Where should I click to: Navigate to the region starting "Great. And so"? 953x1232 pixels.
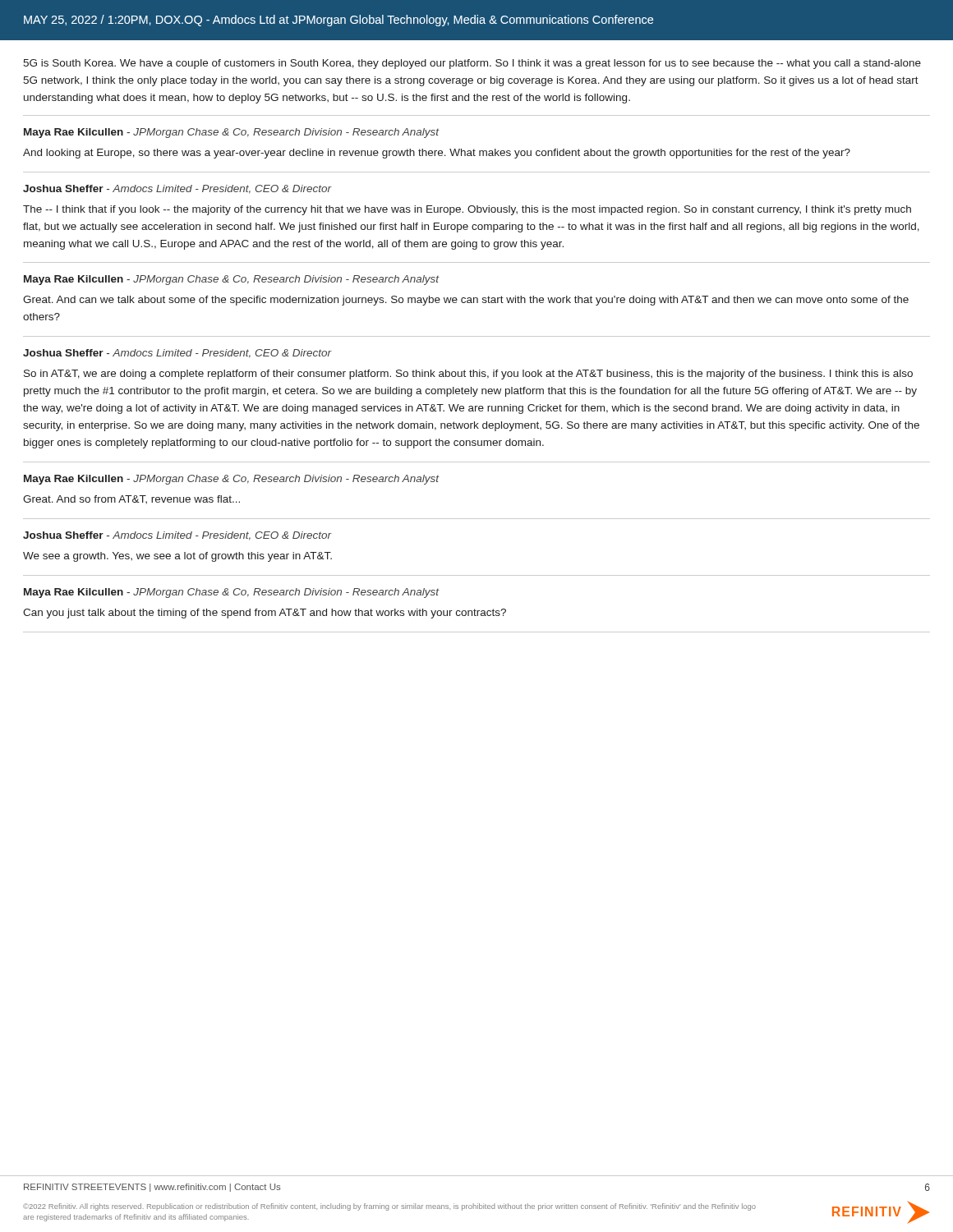point(132,499)
